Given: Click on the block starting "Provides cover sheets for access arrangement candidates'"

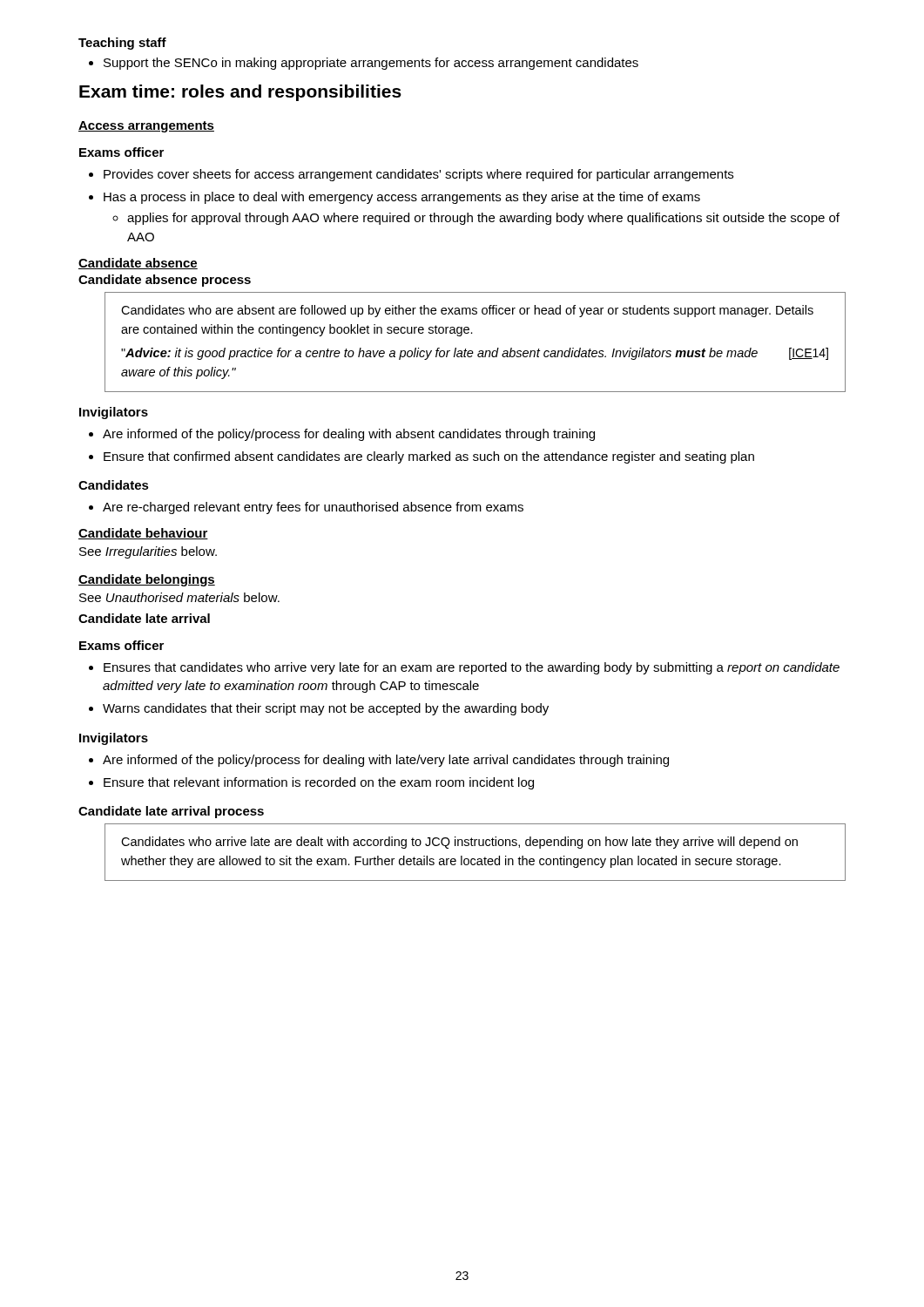Looking at the screenshot, I should pos(418,174).
